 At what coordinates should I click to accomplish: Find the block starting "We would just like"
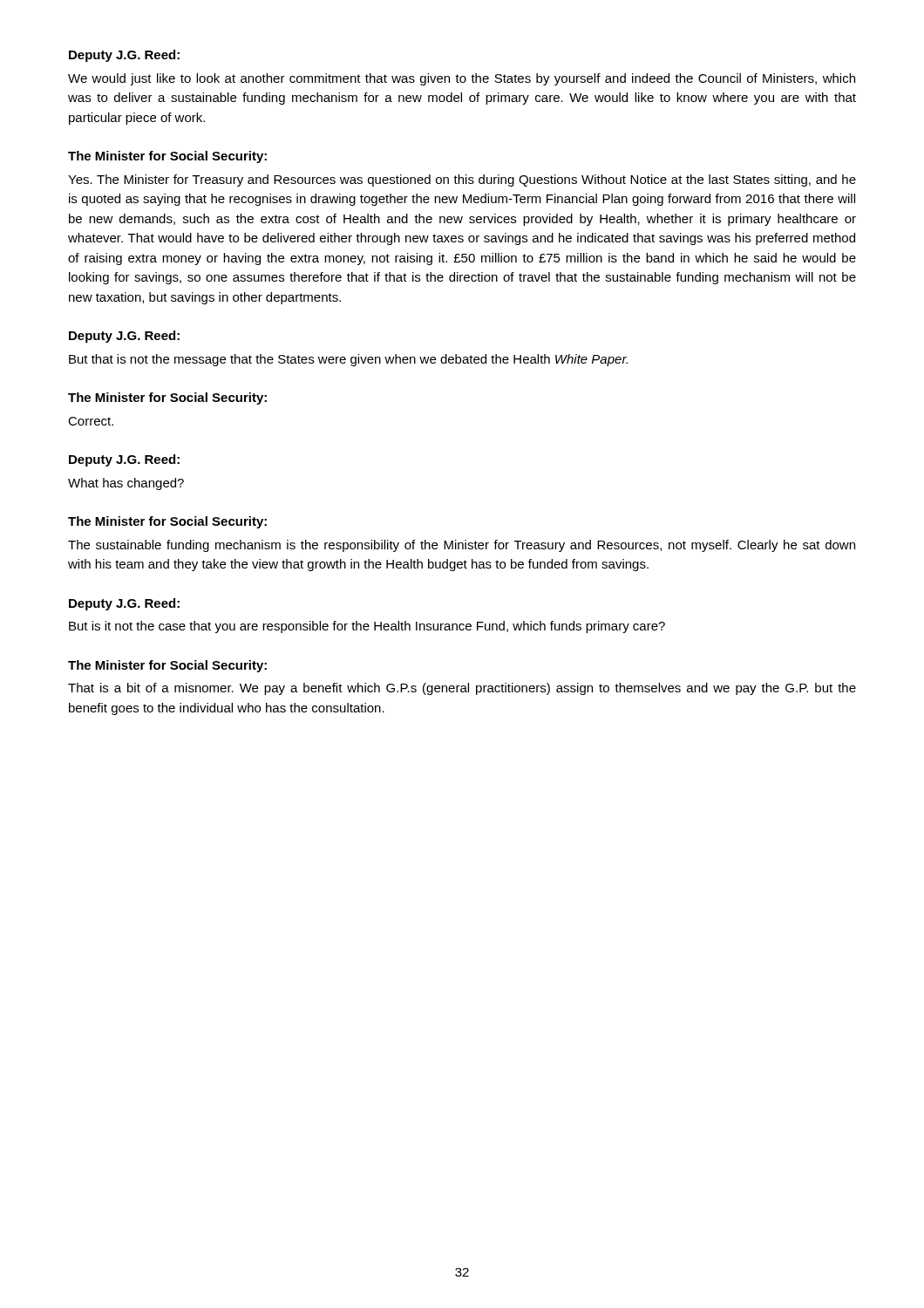[462, 97]
